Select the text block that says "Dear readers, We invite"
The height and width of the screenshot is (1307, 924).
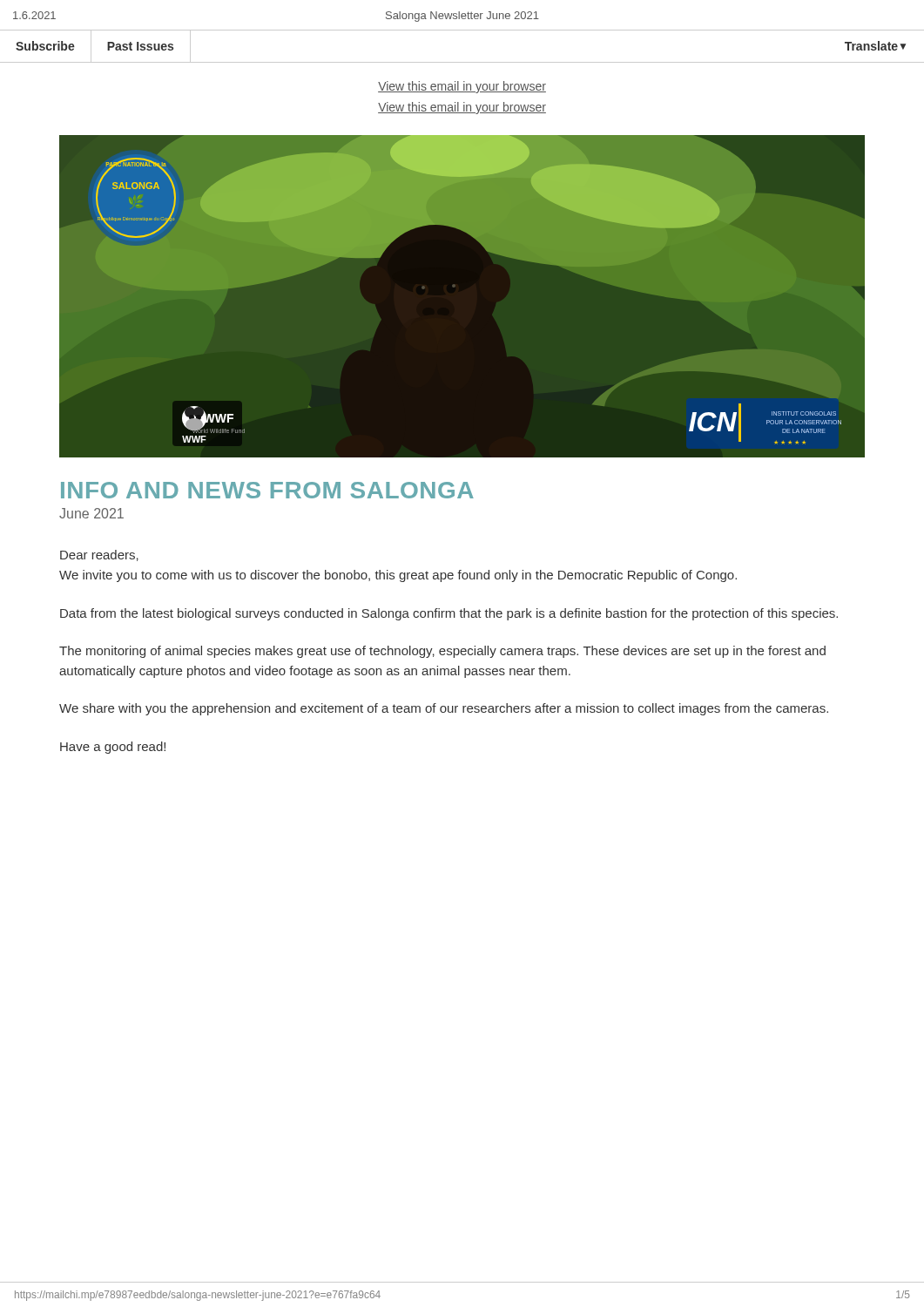pos(399,565)
